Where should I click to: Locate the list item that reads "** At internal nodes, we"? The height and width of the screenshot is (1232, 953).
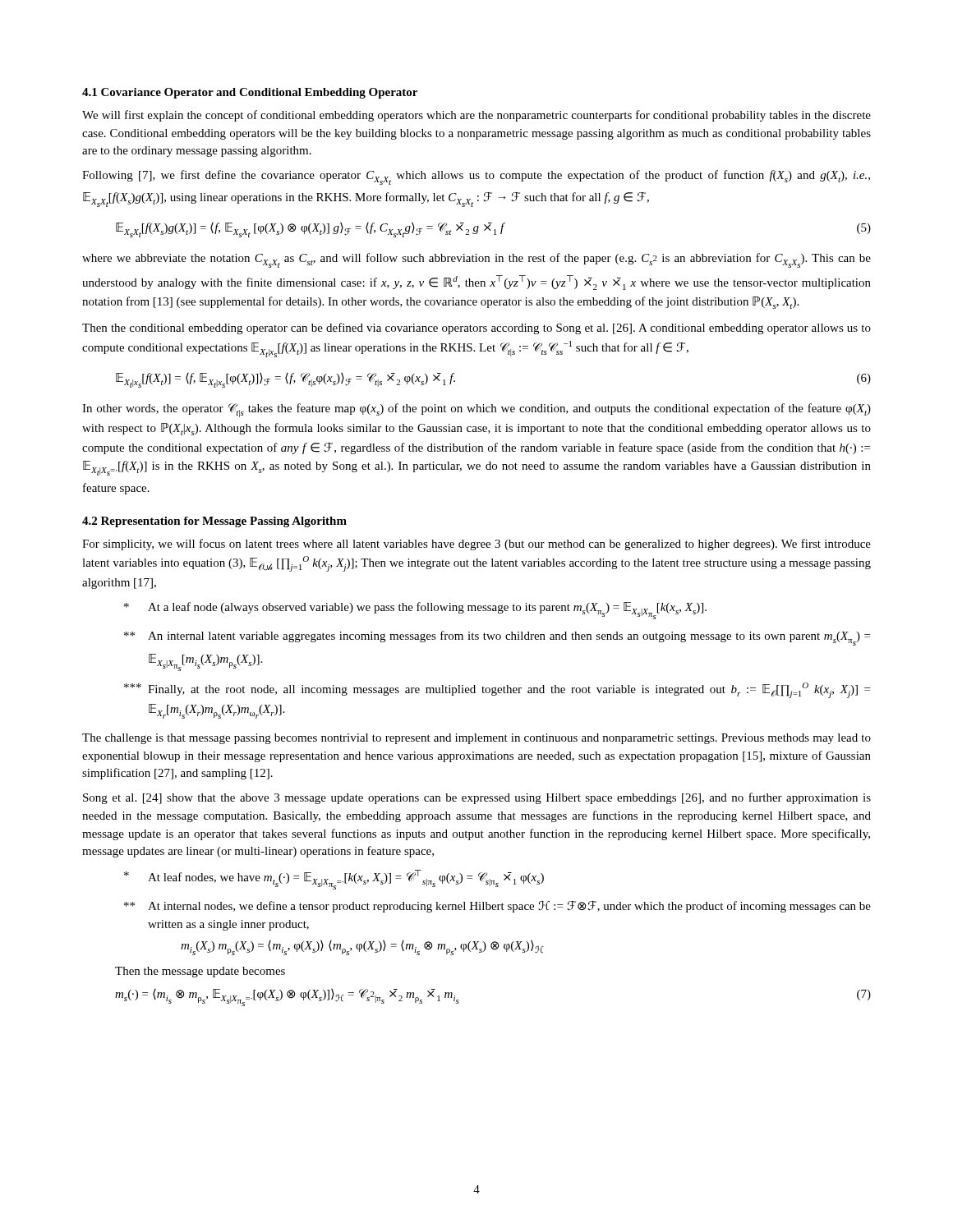point(509,914)
